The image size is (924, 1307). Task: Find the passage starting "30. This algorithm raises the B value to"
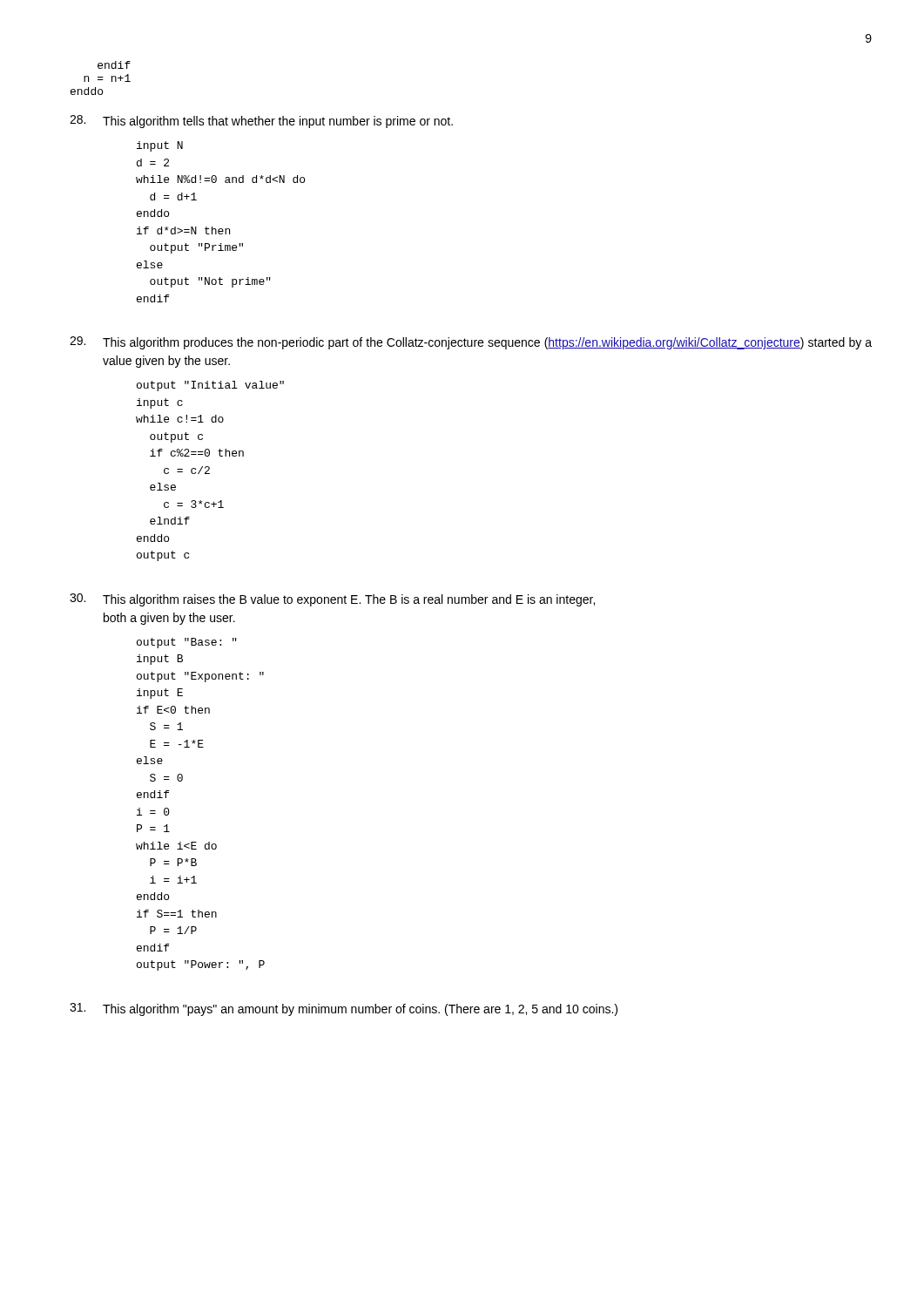coord(332,600)
